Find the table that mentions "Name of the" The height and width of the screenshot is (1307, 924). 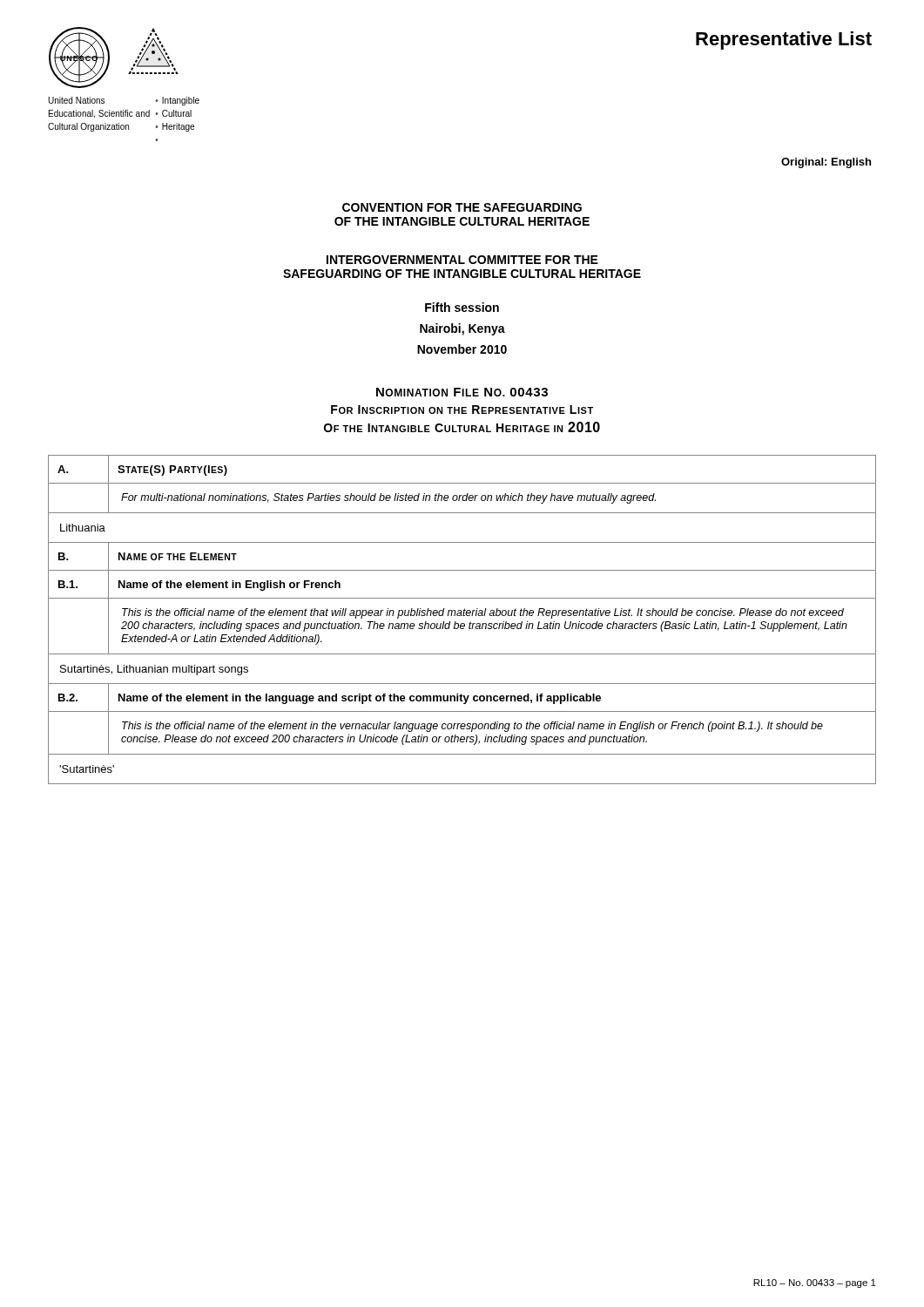(x=462, y=620)
